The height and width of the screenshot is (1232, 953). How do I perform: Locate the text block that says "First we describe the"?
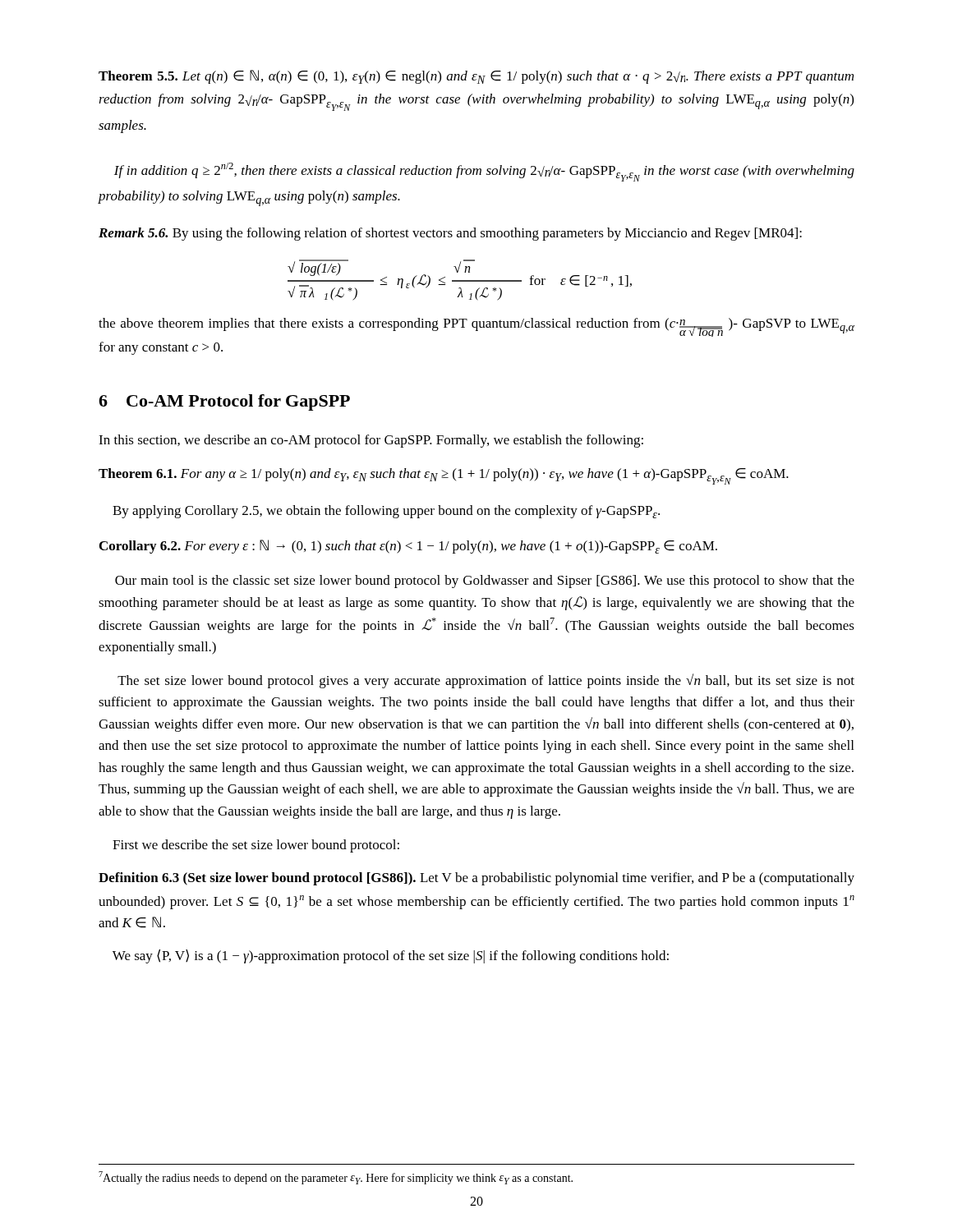pyautogui.click(x=249, y=844)
